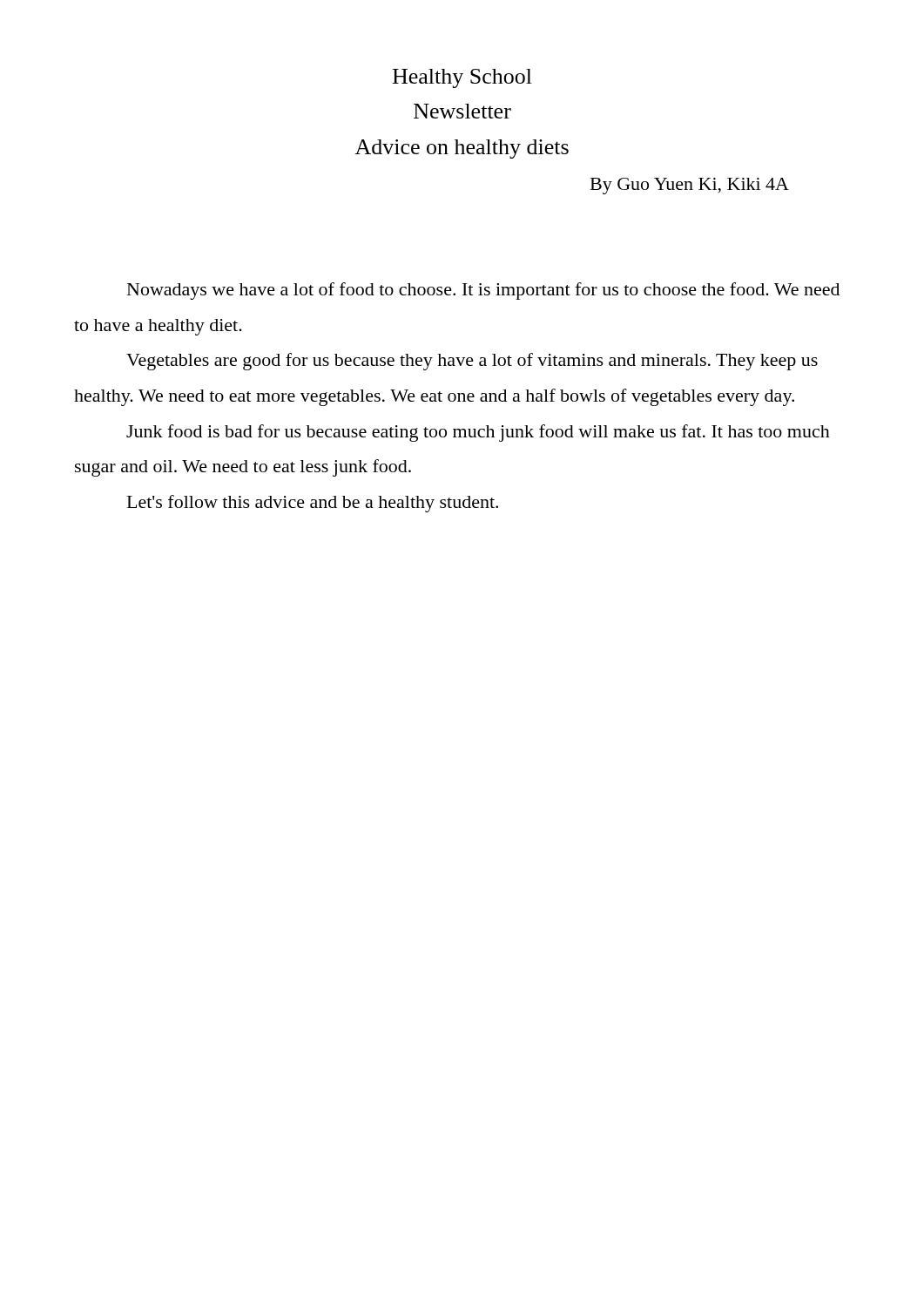Locate the block of text that opens with "Vegetables are good"
Screen dimensions: 1307x924
pos(446,377)
